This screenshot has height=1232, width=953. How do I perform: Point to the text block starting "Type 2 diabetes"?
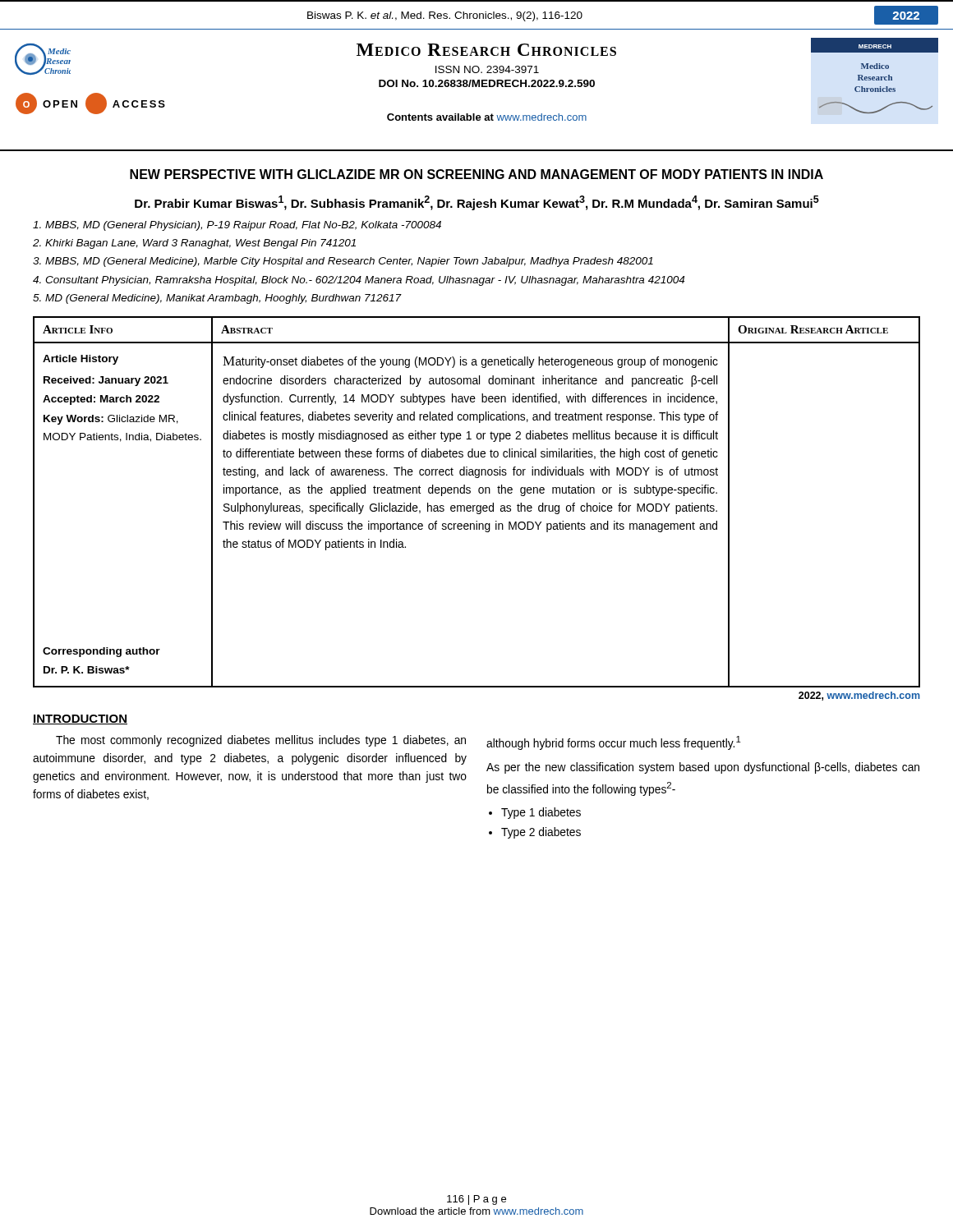coord(541,832)
